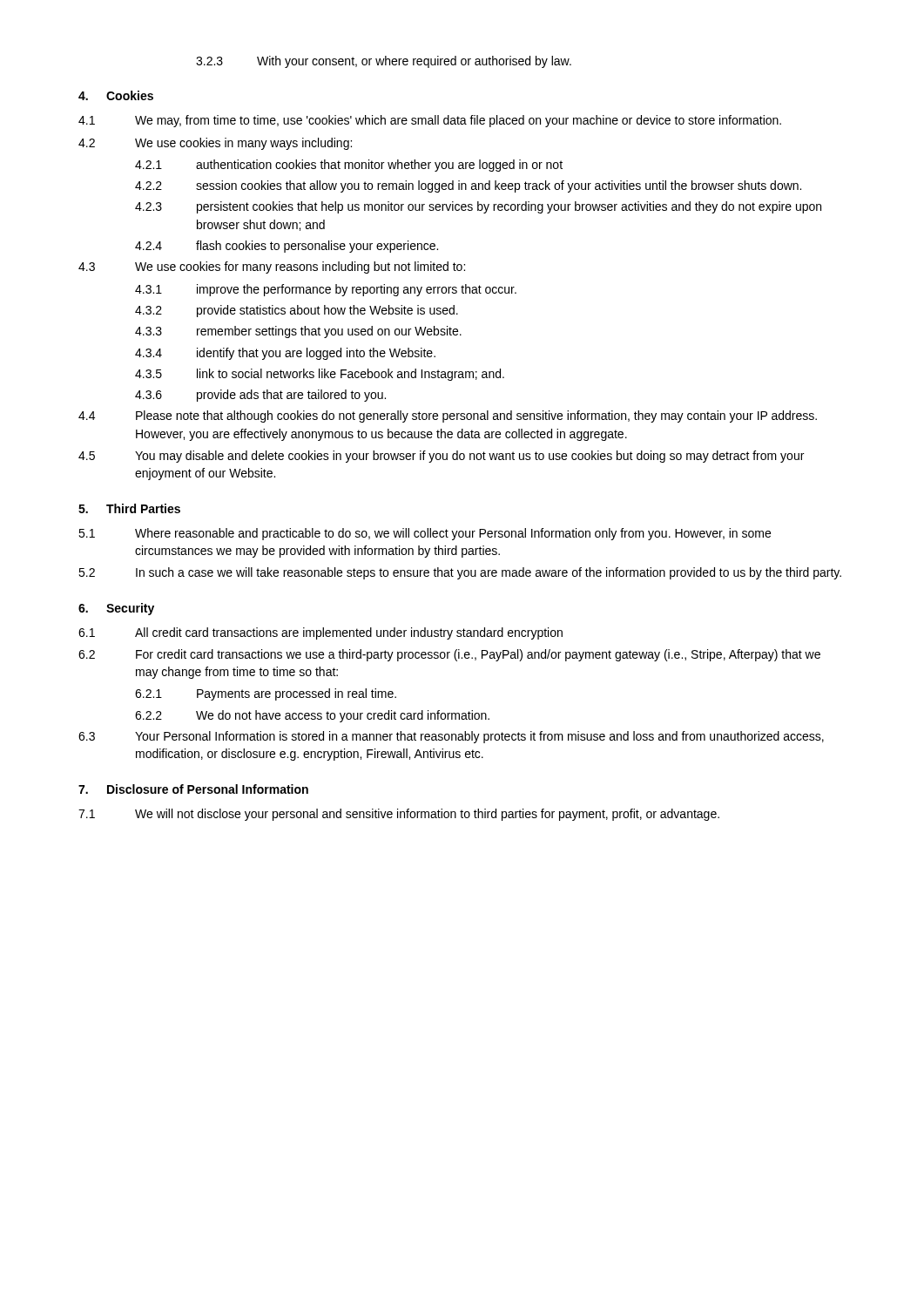
Task: Click on the text block starting "4.1 We may, from time to time, use"
Action: pos(462,121)
